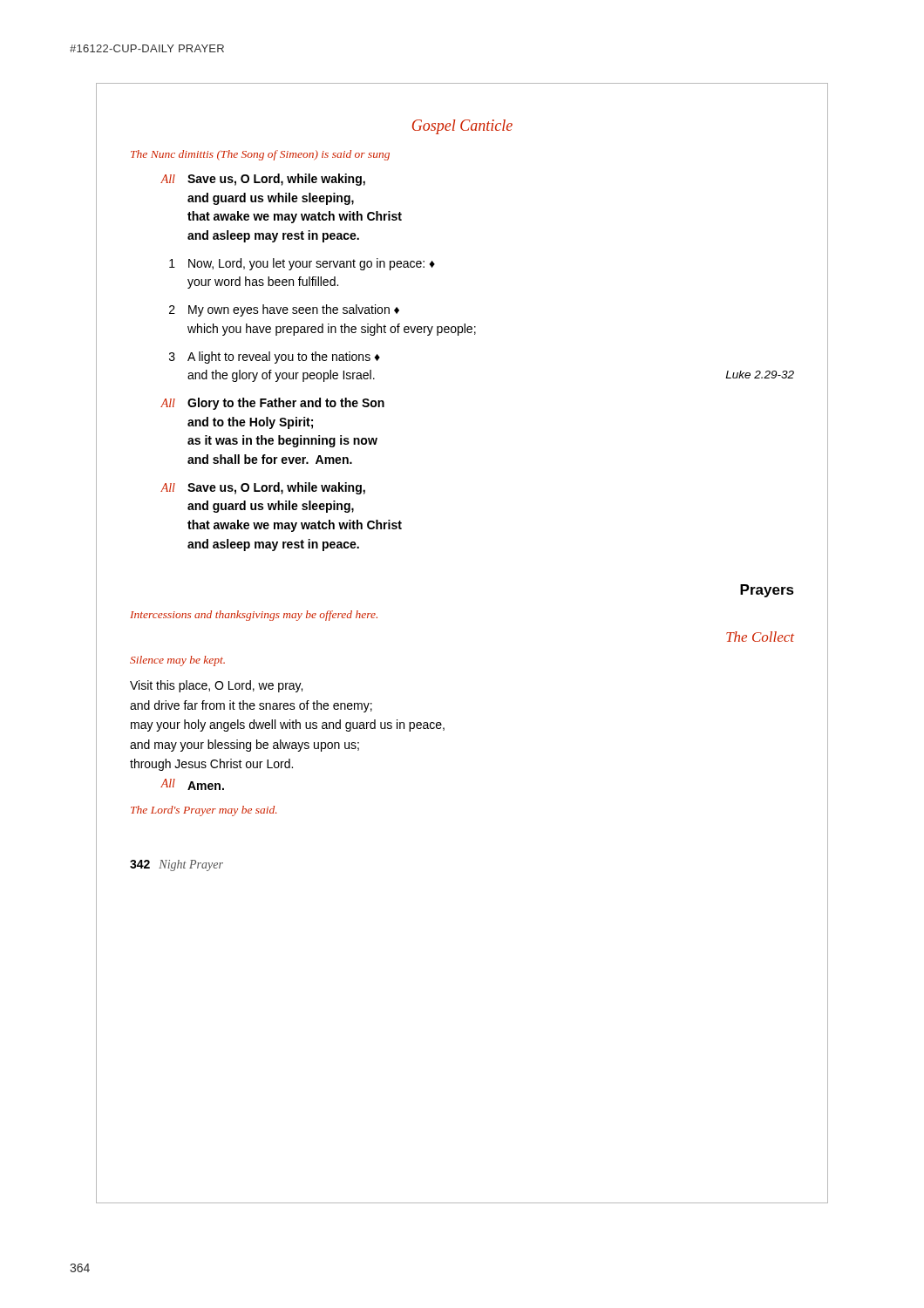Screen dimensions: 1308x924
Task: Find the block on this page that starts "3 A light to reveal you"
Action: 275,358
